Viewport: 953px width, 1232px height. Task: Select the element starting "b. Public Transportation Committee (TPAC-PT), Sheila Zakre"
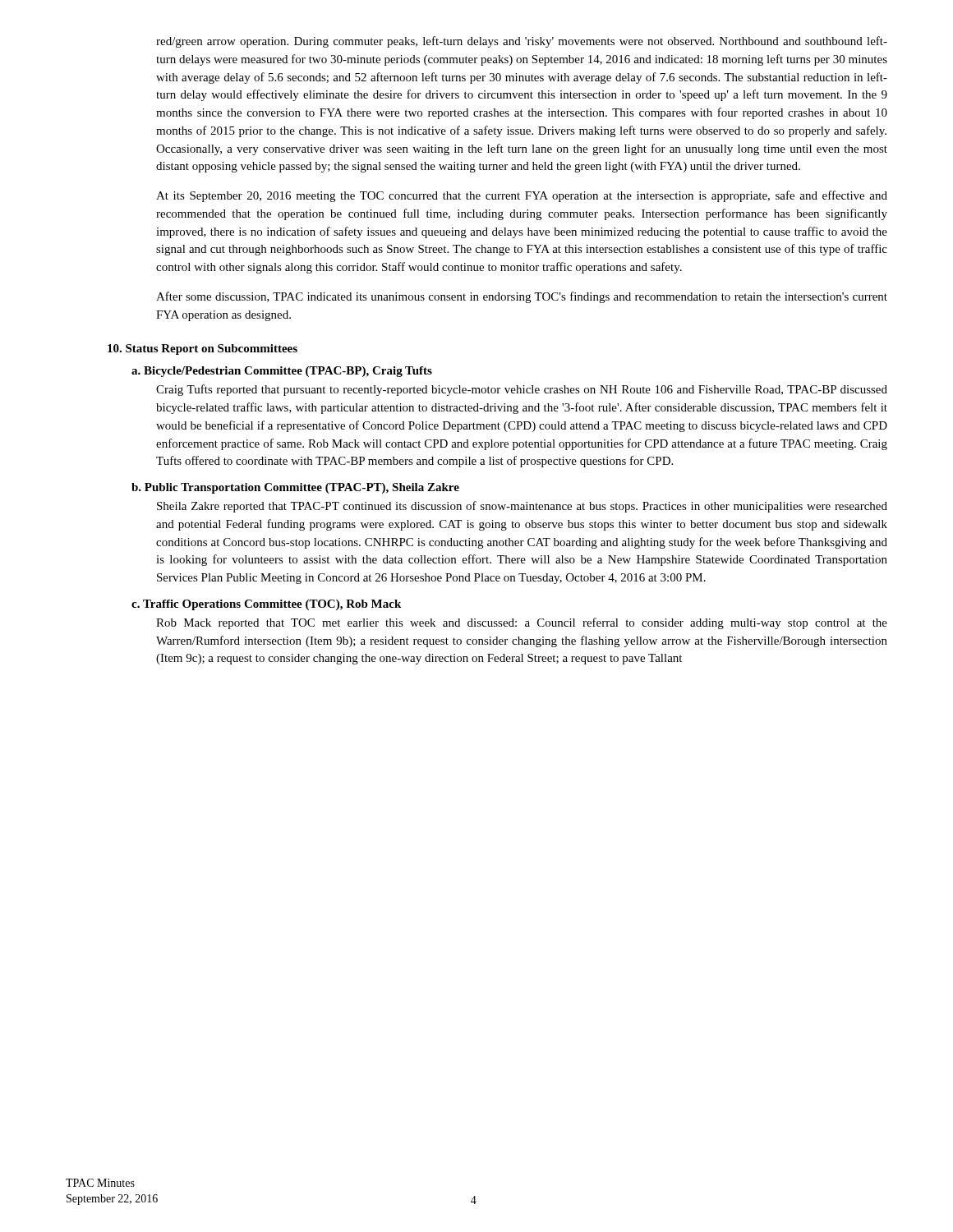click(x=295, y=487)
